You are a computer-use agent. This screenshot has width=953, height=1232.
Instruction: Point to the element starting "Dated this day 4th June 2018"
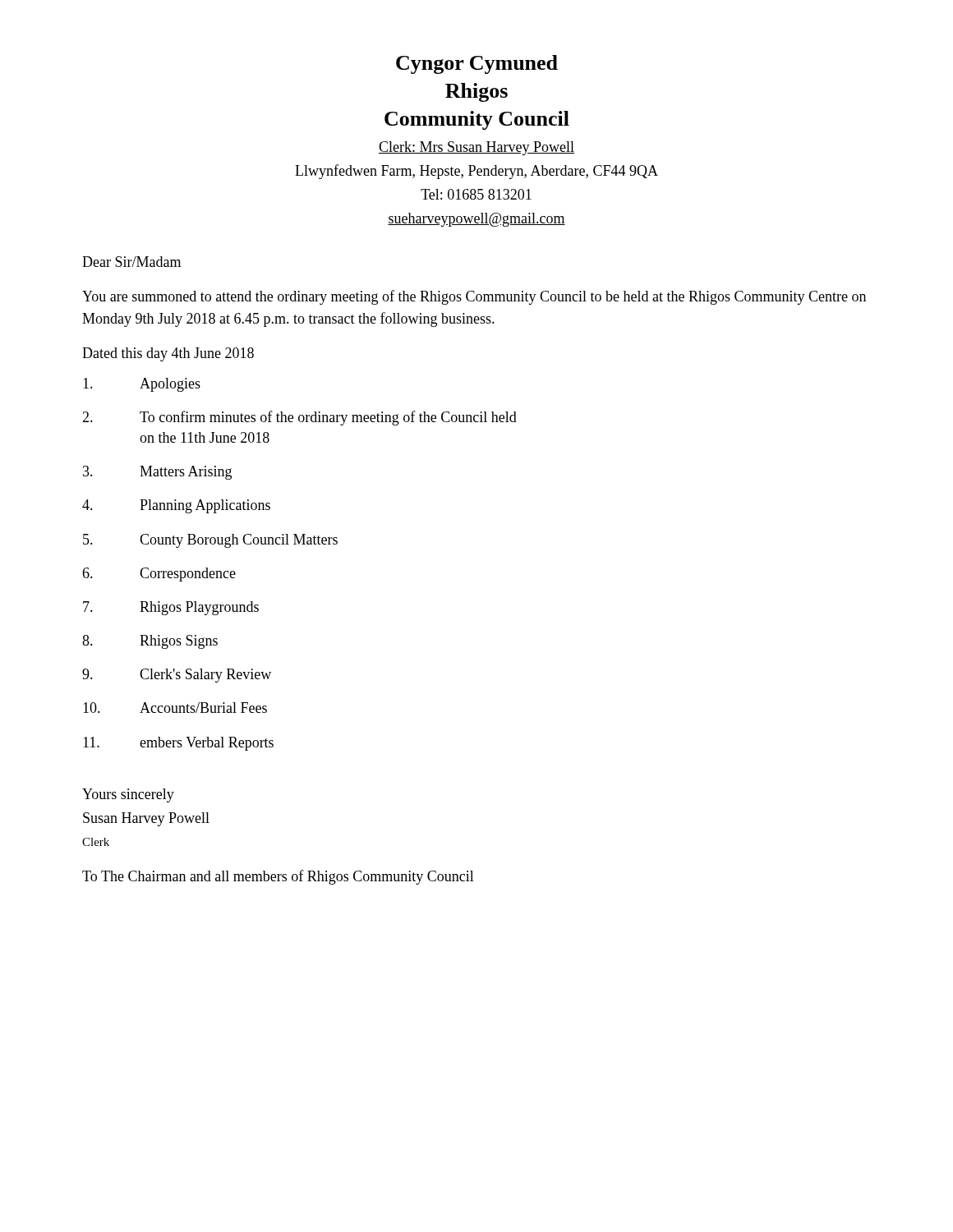click(168, 353)
